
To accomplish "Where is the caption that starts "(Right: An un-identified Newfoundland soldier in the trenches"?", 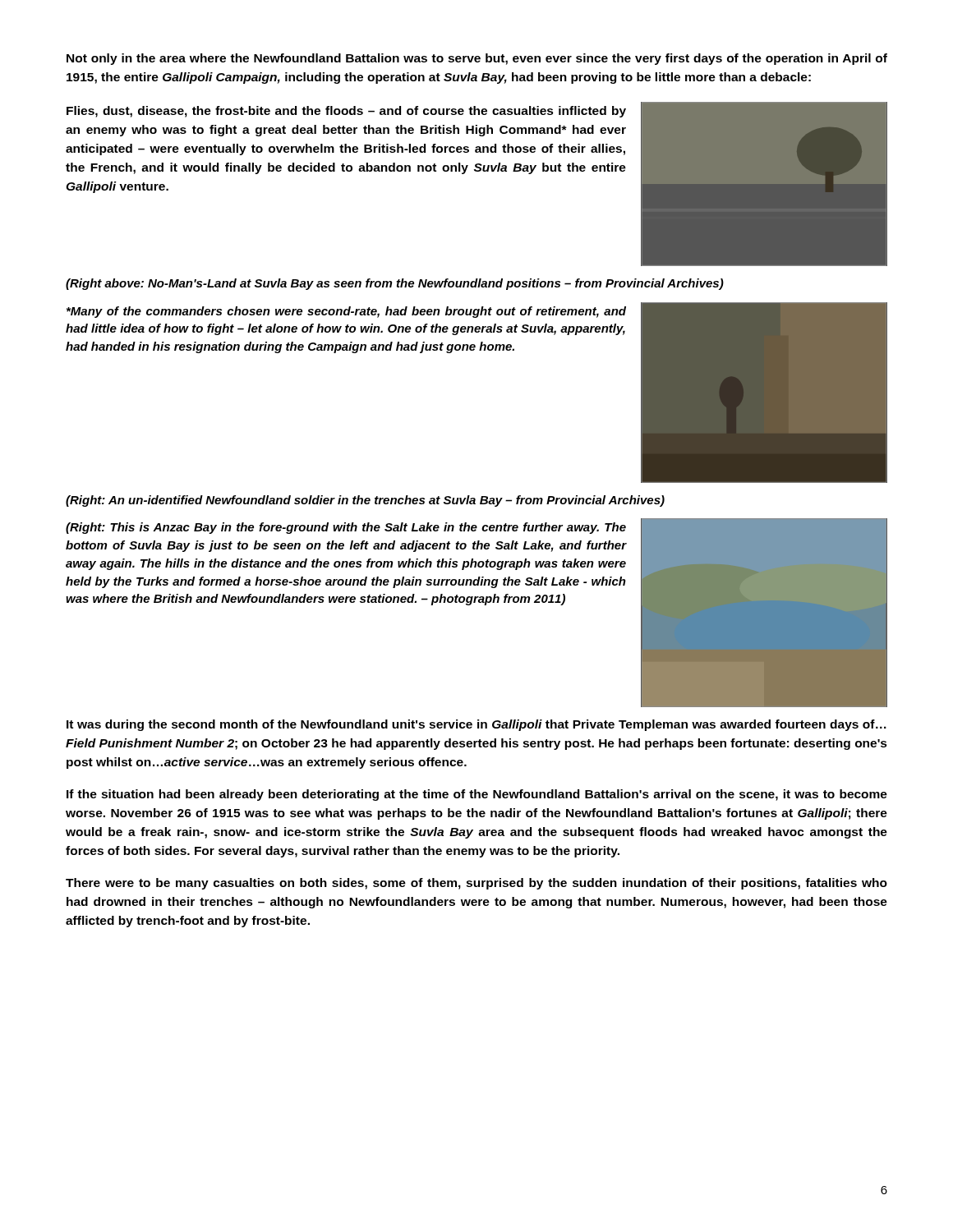I will pyautogui.click(x=365, y=500).
